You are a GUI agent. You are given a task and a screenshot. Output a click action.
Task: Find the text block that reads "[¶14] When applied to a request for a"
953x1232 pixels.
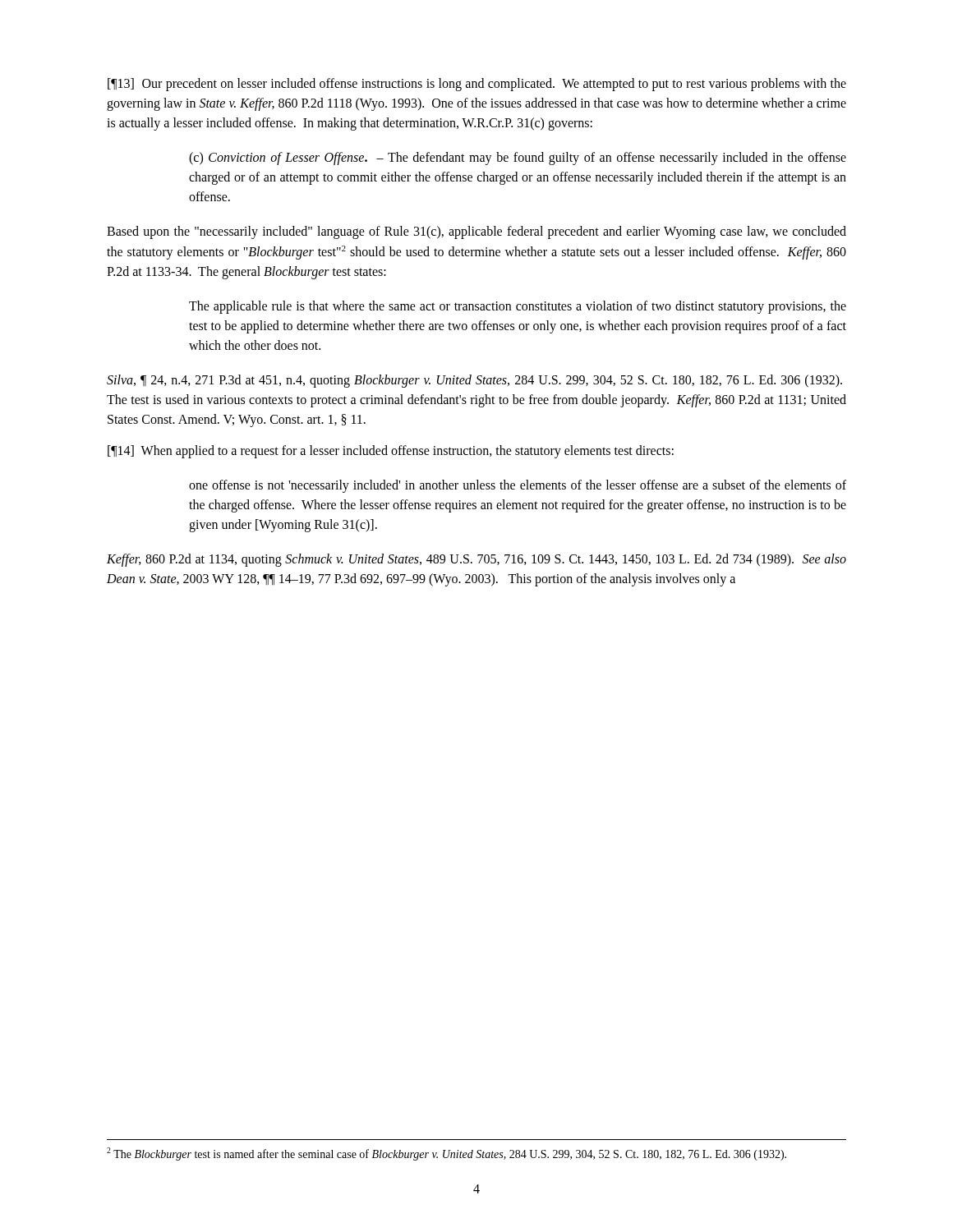coord(476,451)
